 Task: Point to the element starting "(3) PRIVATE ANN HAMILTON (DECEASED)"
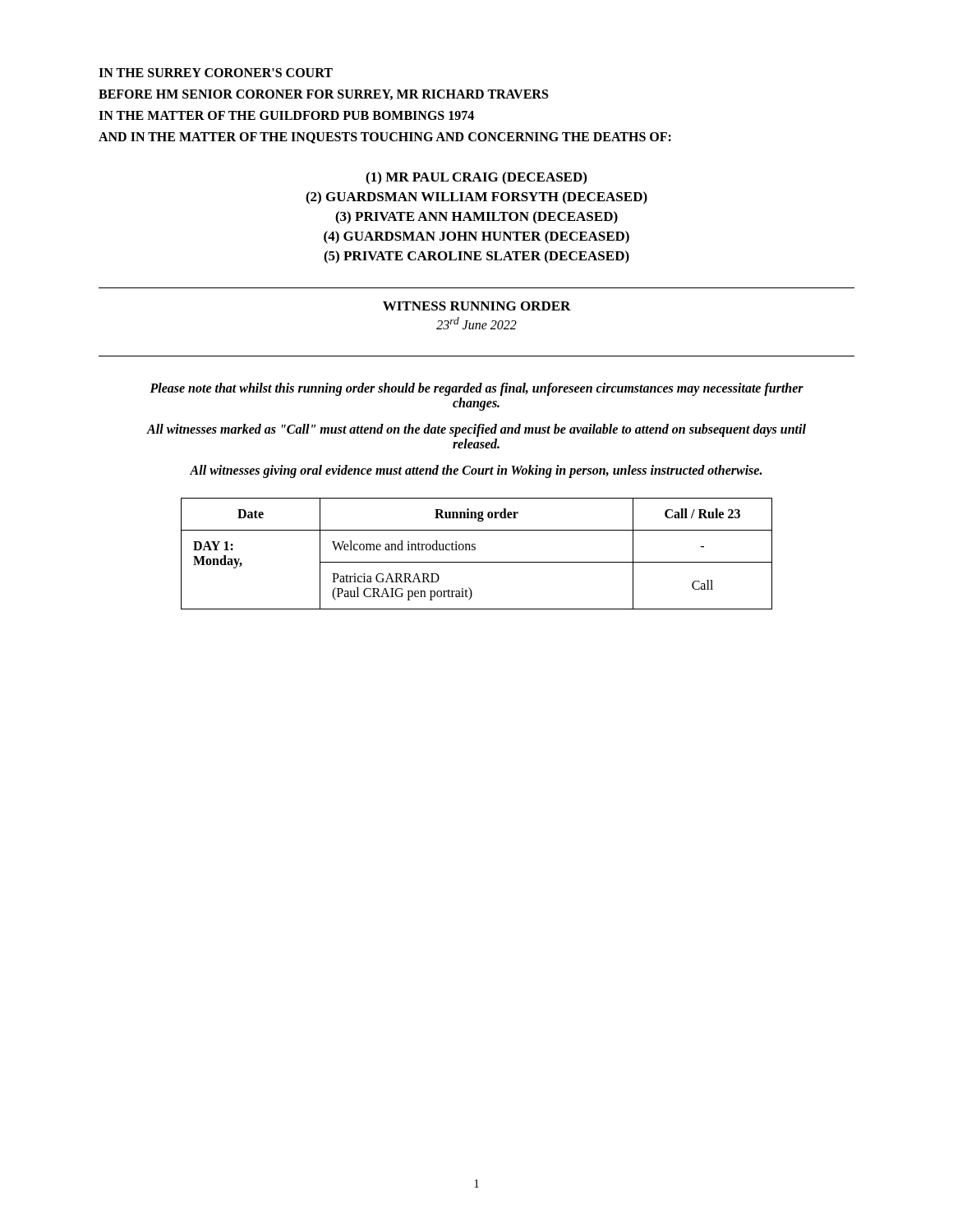476,217
